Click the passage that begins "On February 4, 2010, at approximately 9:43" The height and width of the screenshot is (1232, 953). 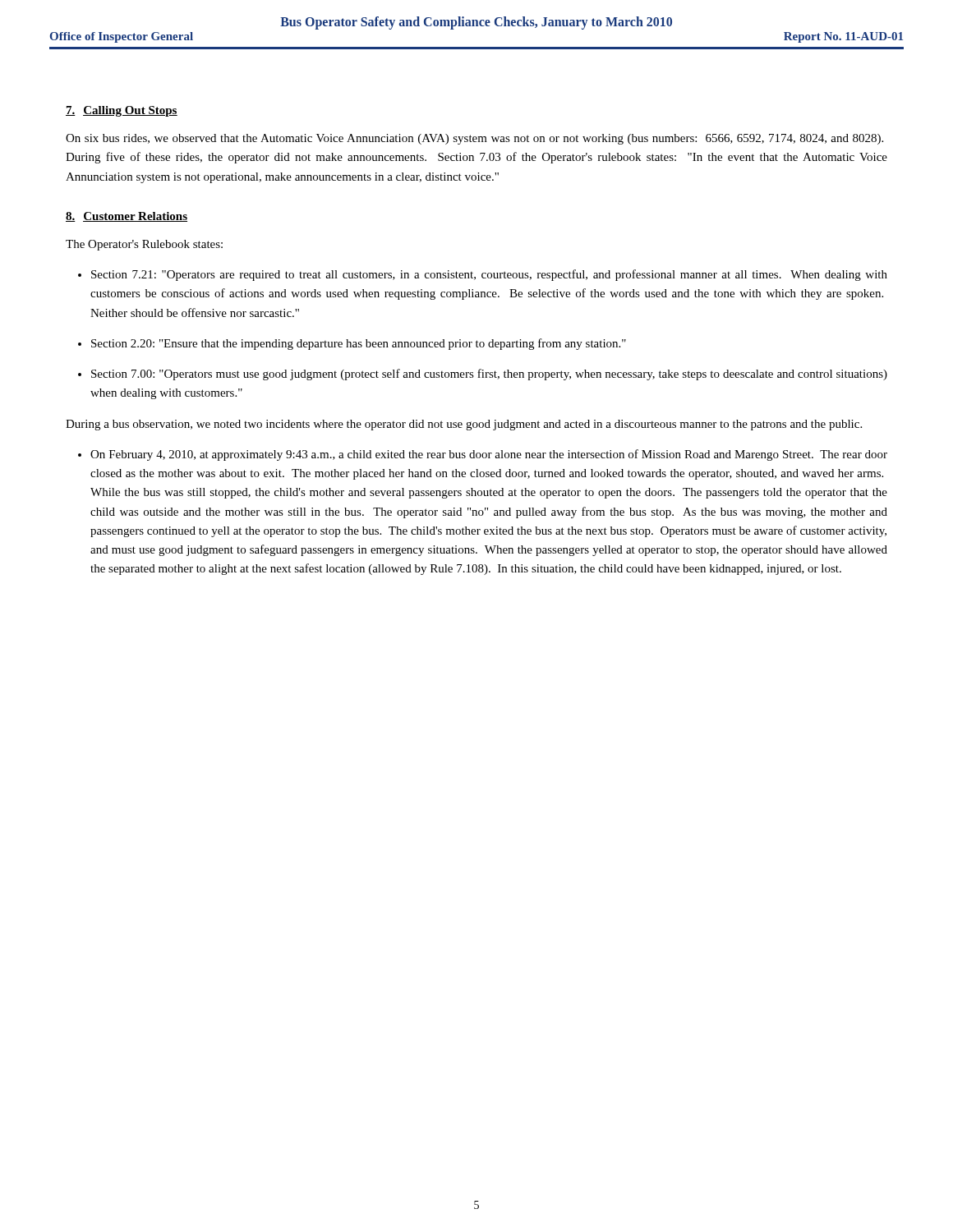click(489, 511)
